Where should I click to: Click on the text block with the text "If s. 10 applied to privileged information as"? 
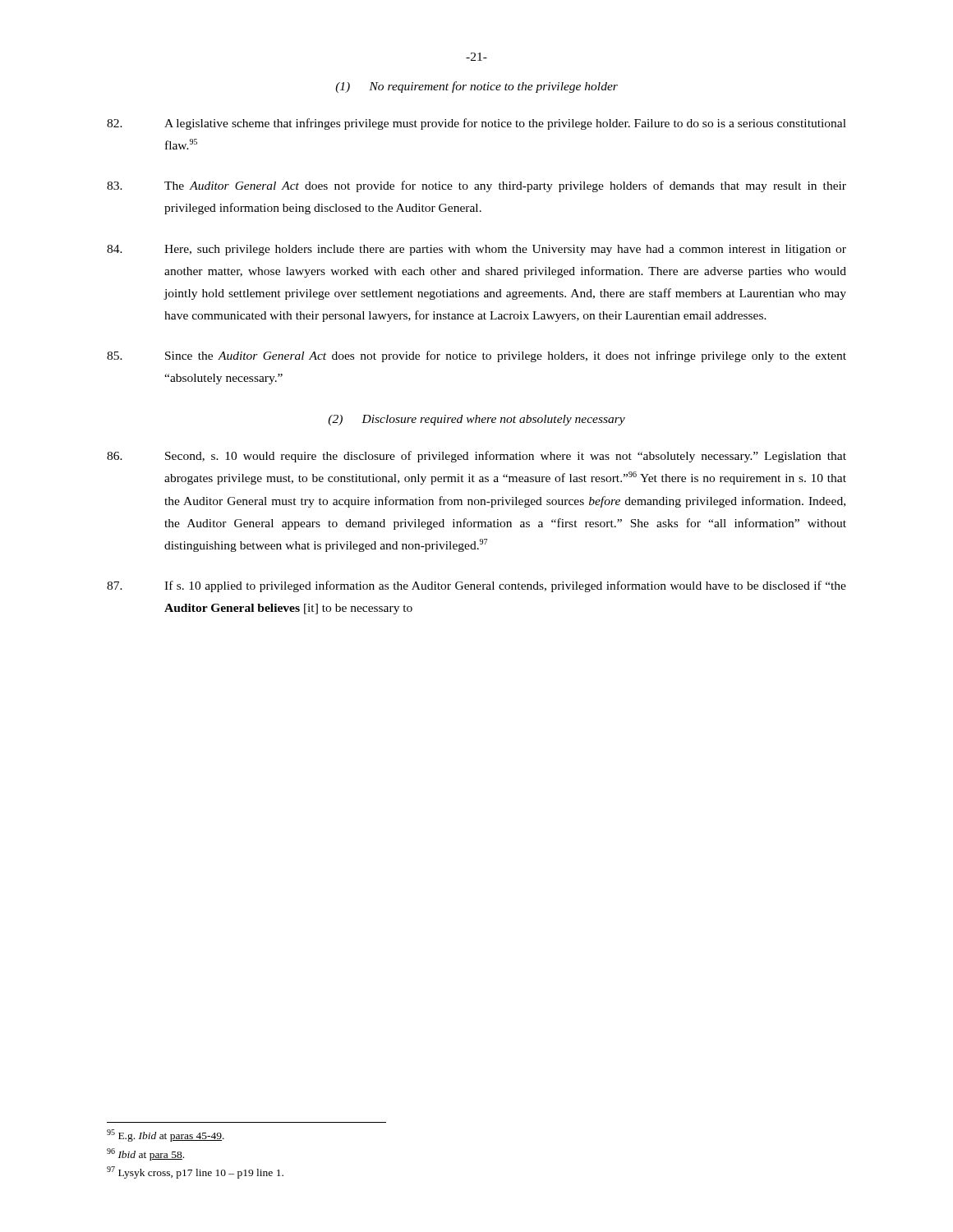[x=476, y=596]
